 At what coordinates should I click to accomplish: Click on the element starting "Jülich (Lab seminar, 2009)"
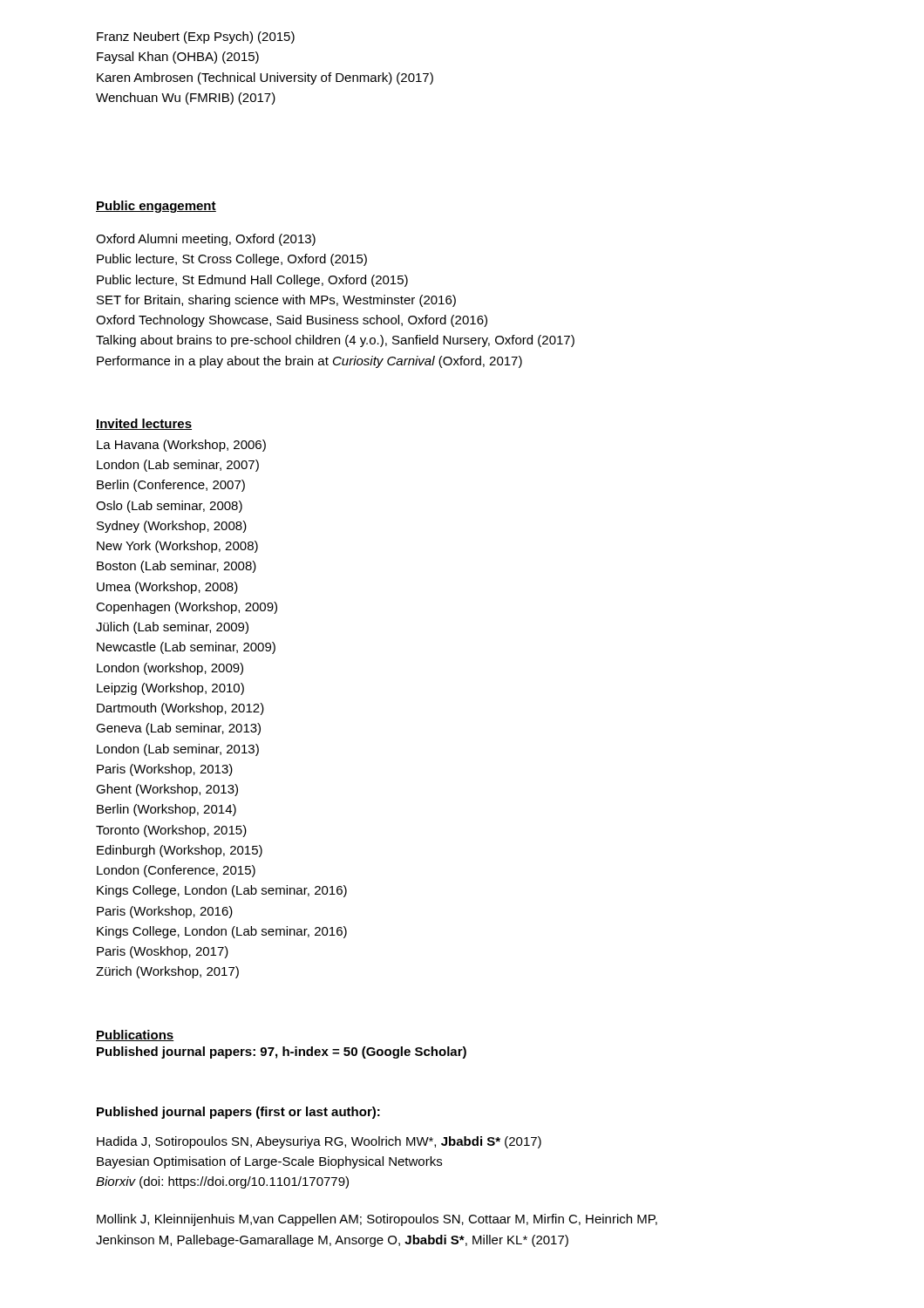173,627
